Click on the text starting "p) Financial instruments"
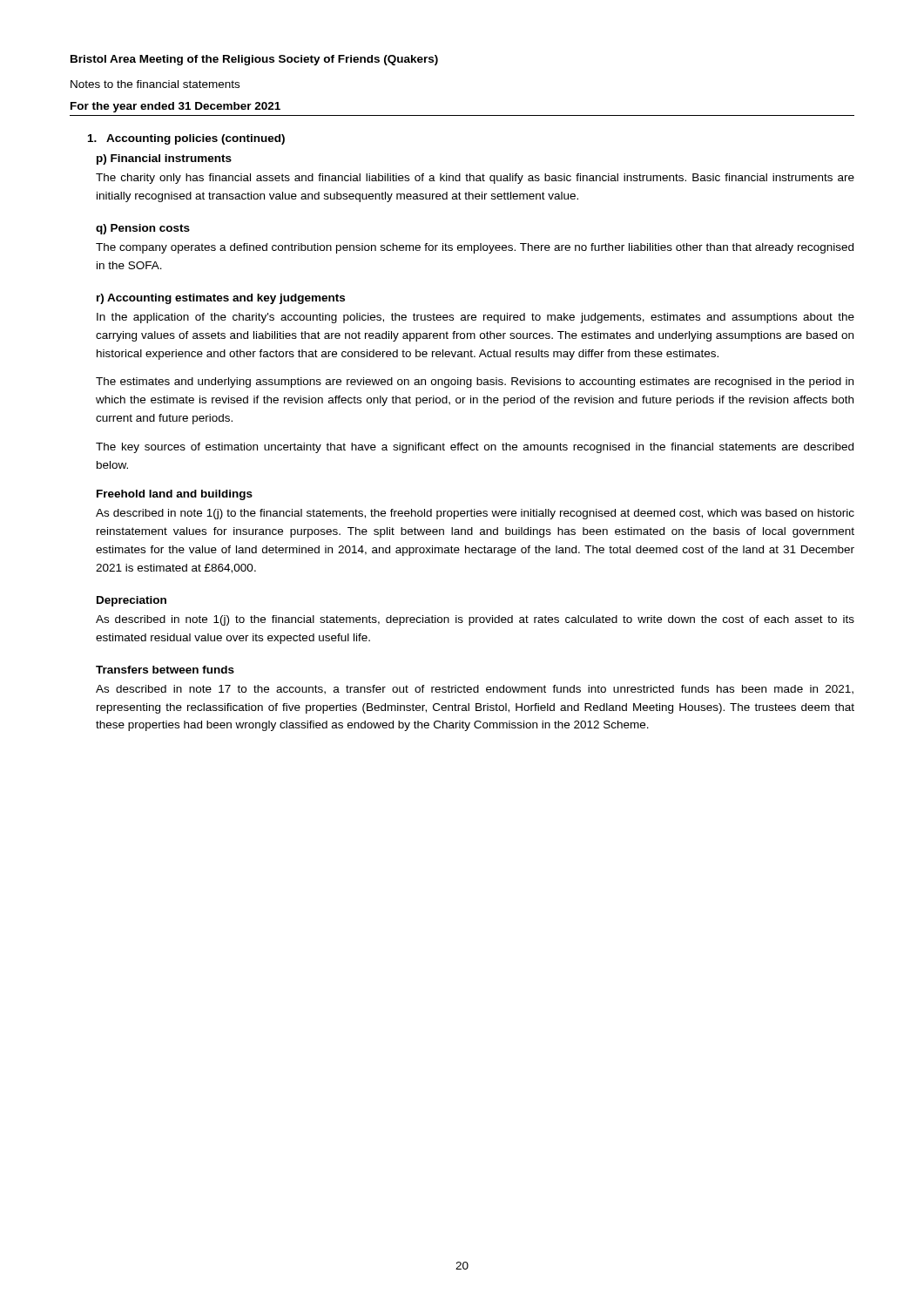Viewport: 924px width, 1307px height. 164,158
